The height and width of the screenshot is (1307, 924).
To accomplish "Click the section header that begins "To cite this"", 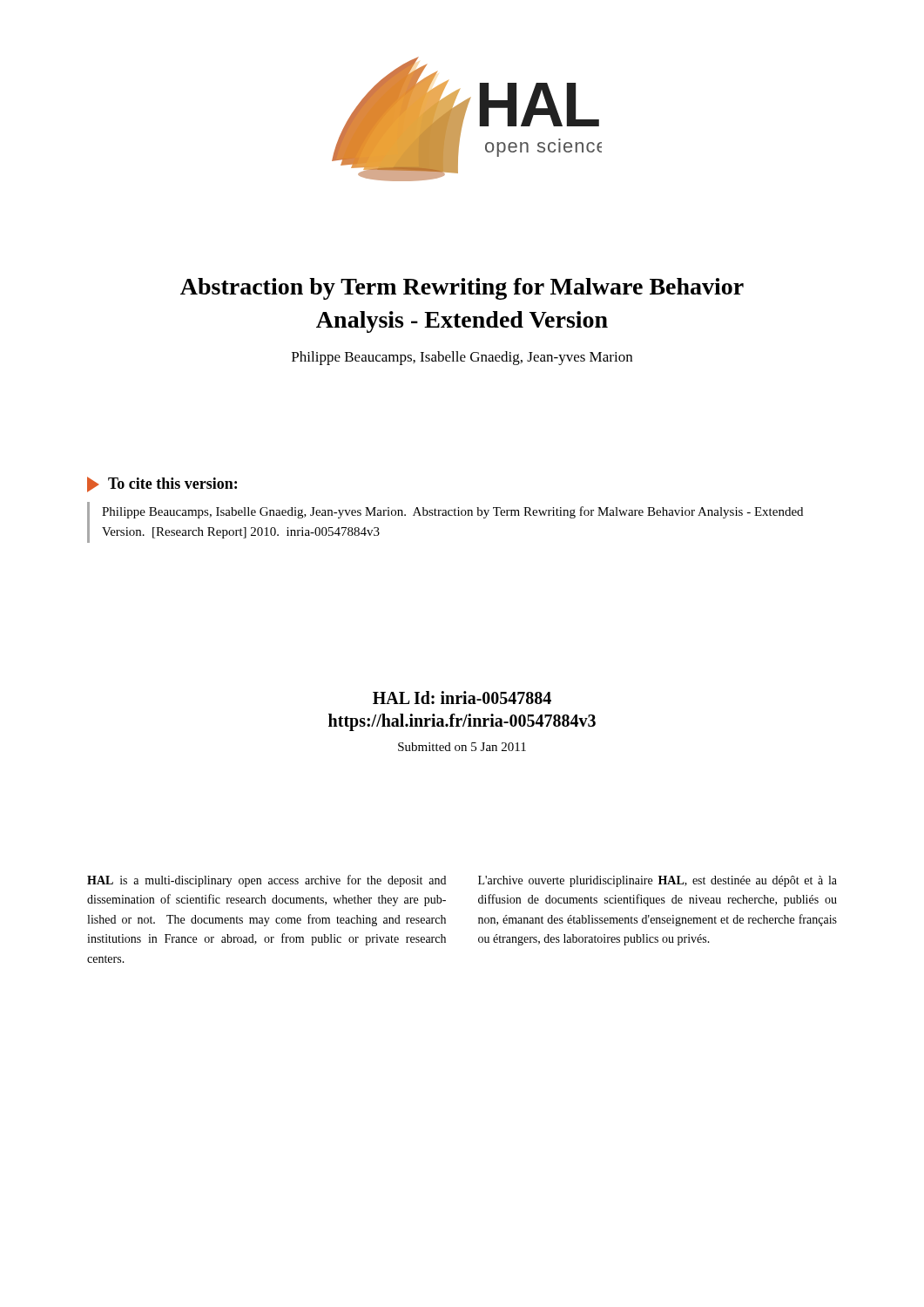I will pos(462,509).
